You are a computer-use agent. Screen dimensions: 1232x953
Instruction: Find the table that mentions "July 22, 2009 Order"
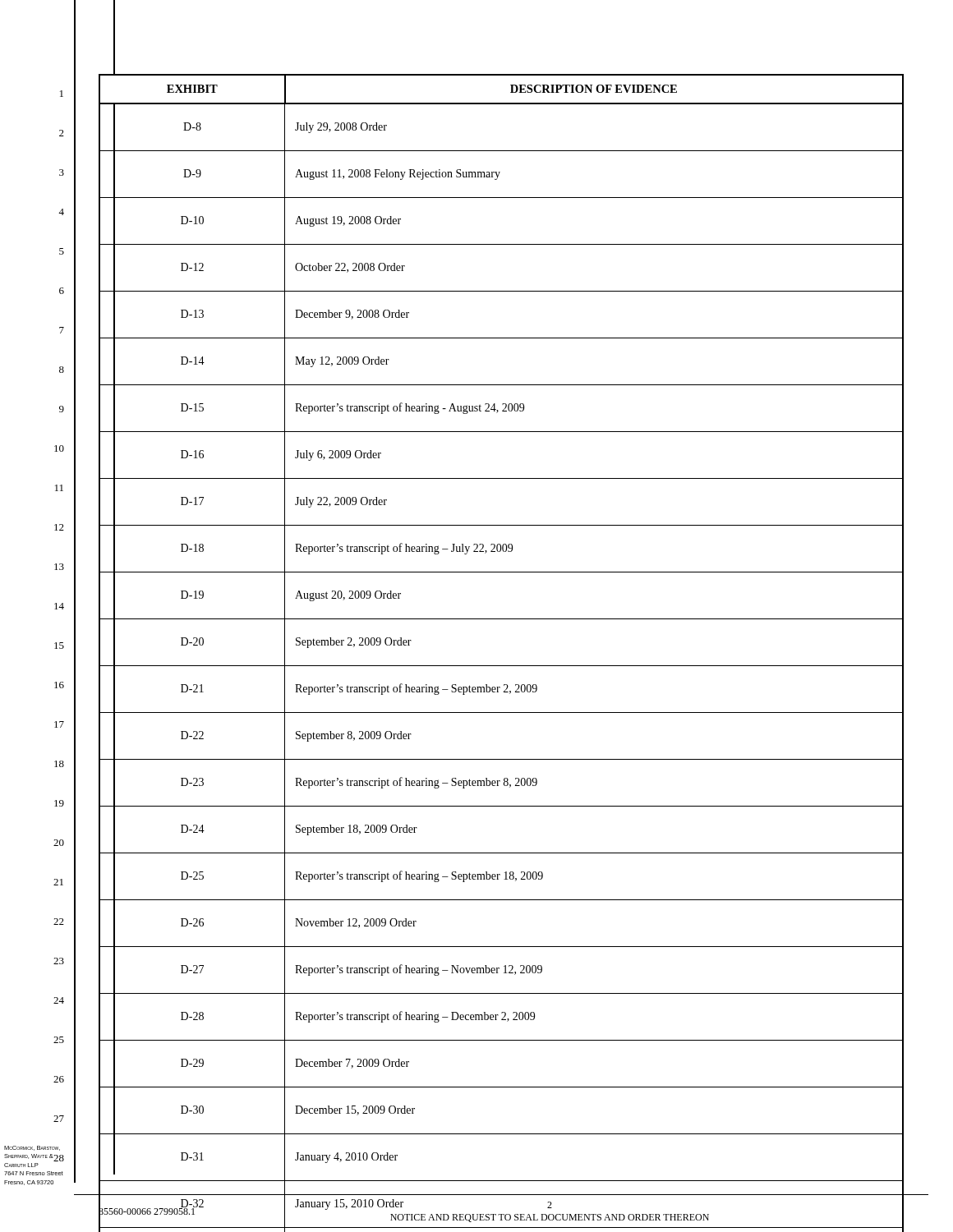(501, 653)
